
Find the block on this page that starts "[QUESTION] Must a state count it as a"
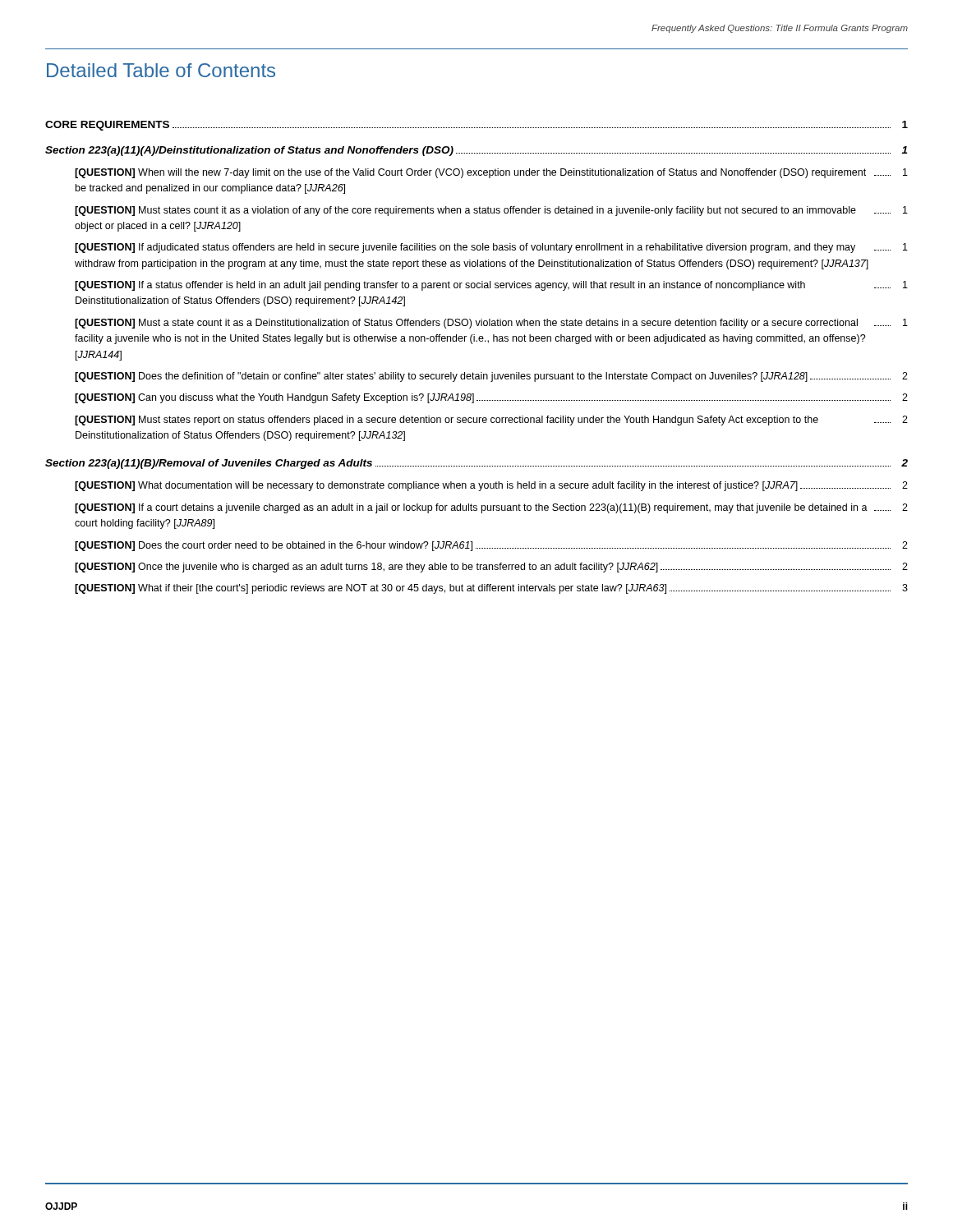[x=491, y=339]
